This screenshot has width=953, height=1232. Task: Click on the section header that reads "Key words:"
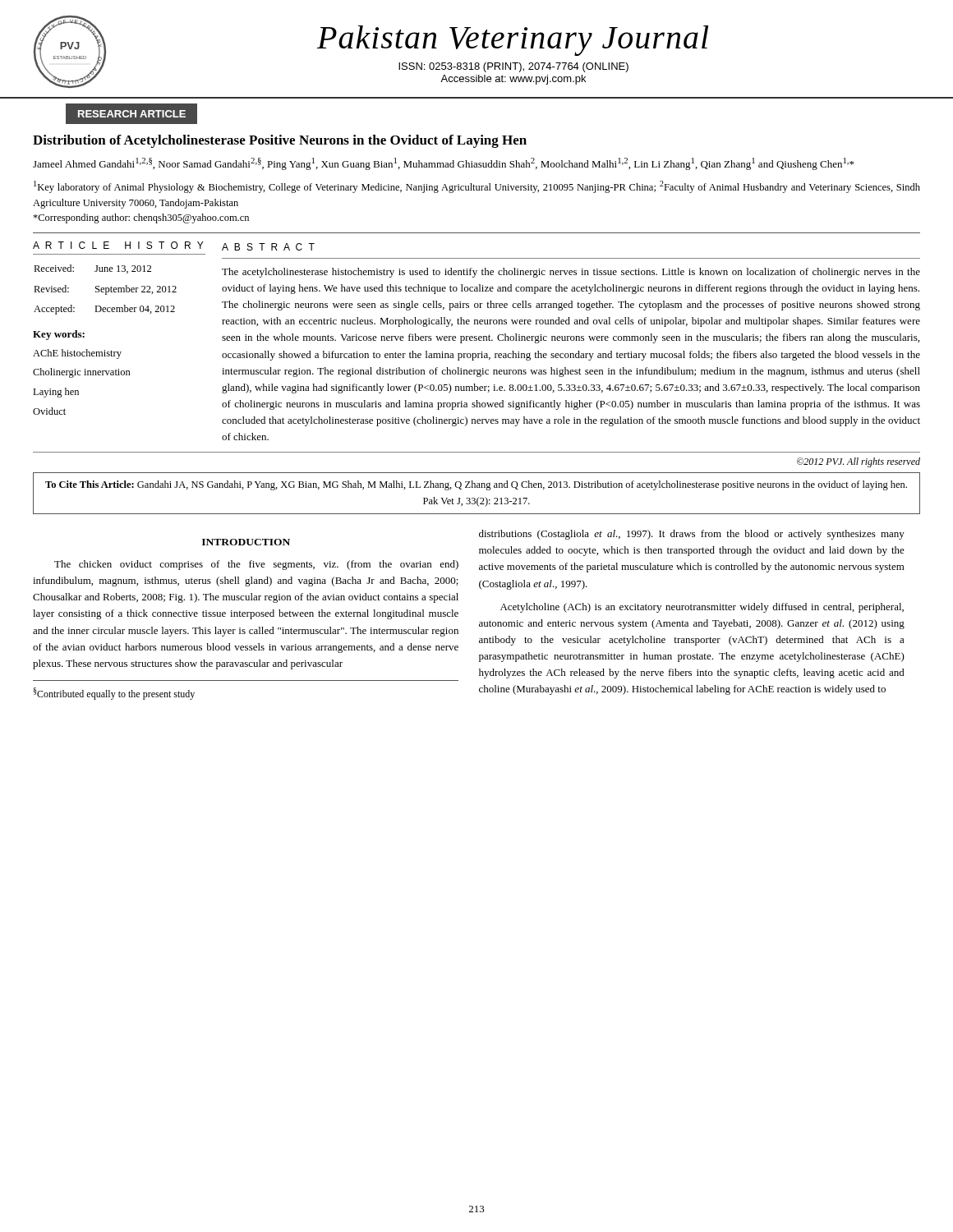click(x=59, y=334)
